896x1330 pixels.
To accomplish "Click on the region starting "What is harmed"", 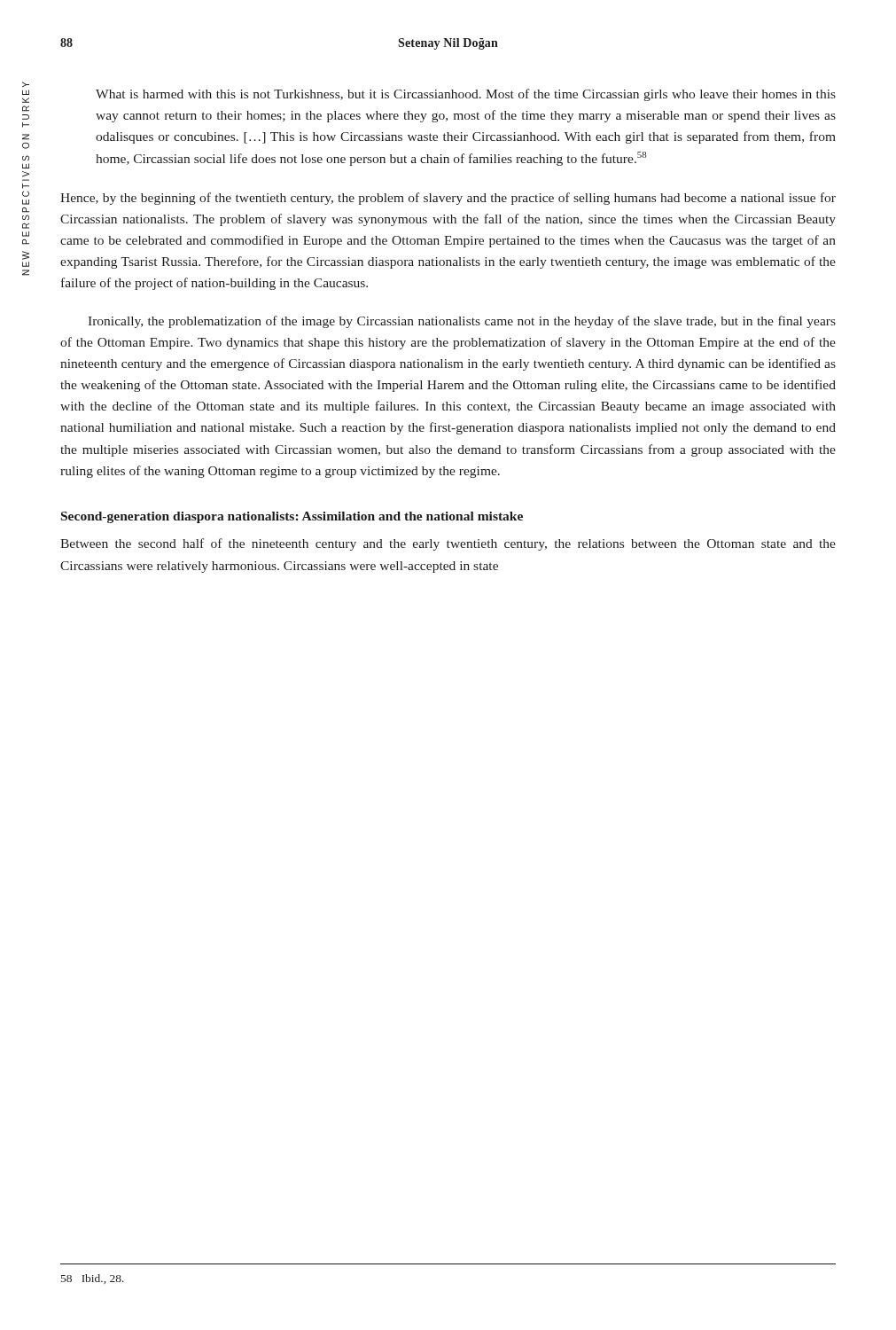I will pyautogui.click(x=466, y=126).
